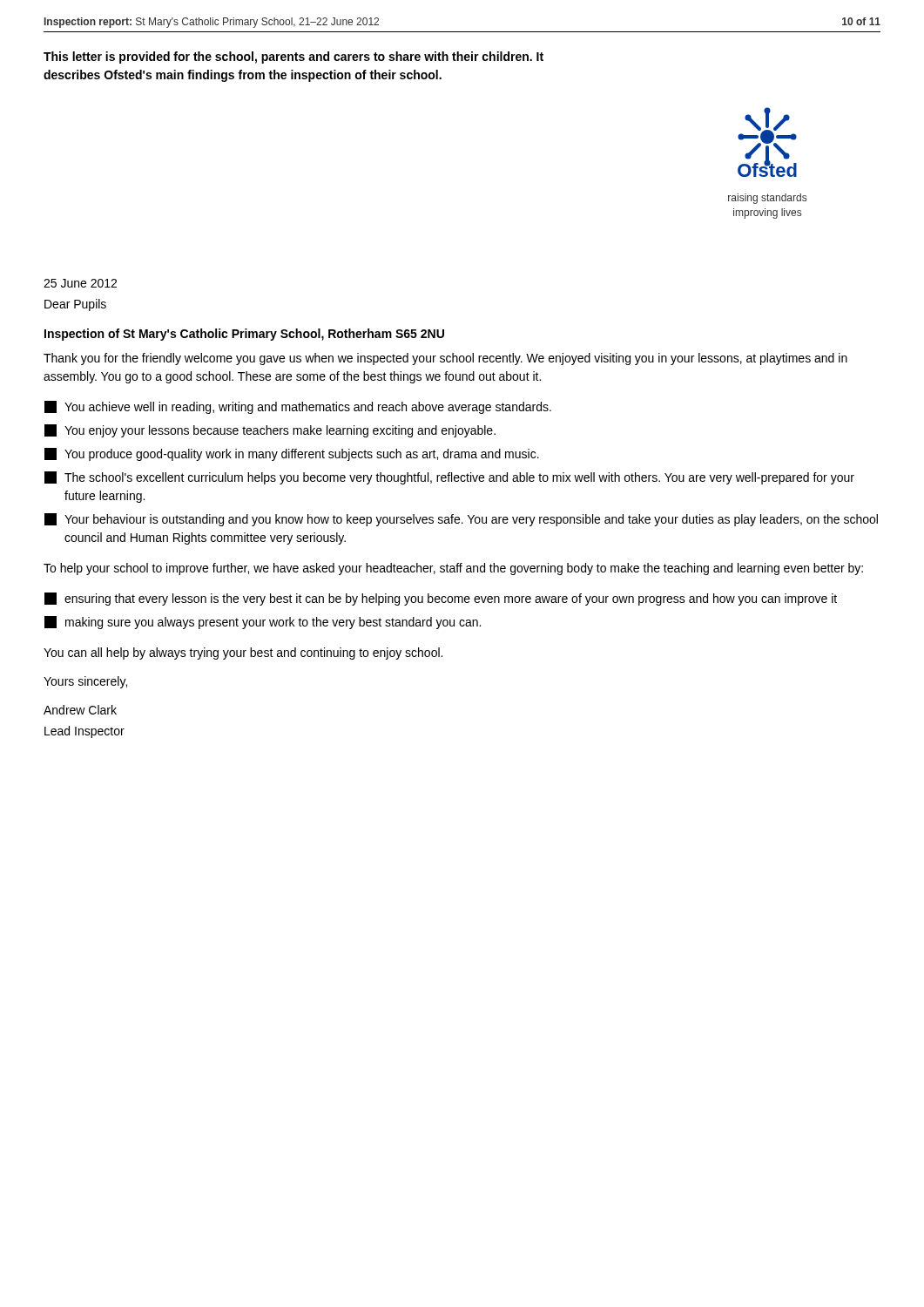The height and width of the screenshot is (1307, 924).
Task: Click on the list item that reads "ensuring that every lesson is the very best"
Action: pyautogui.click(x=462, y=599)
